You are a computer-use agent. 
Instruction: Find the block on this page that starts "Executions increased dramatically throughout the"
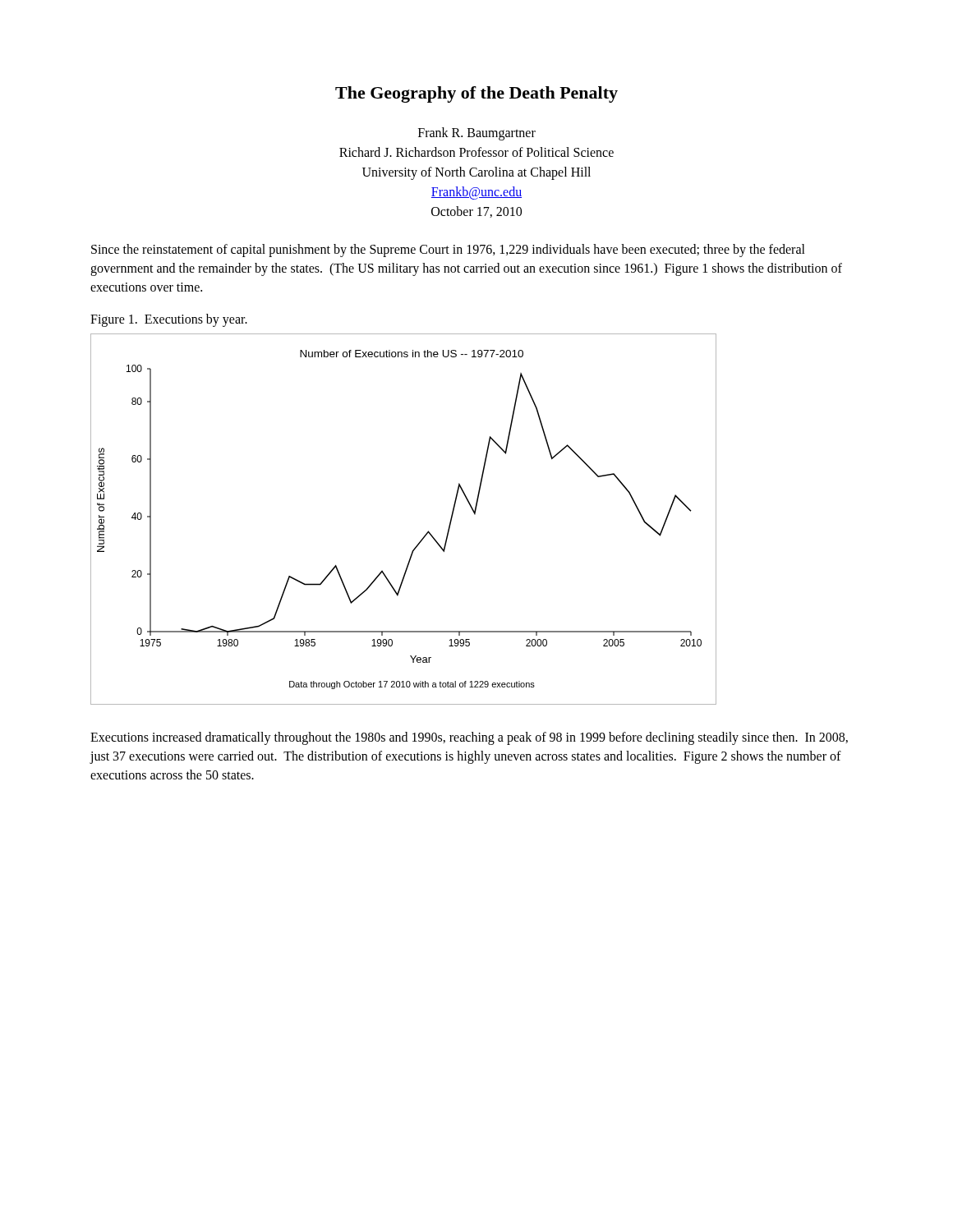(469, 756)
